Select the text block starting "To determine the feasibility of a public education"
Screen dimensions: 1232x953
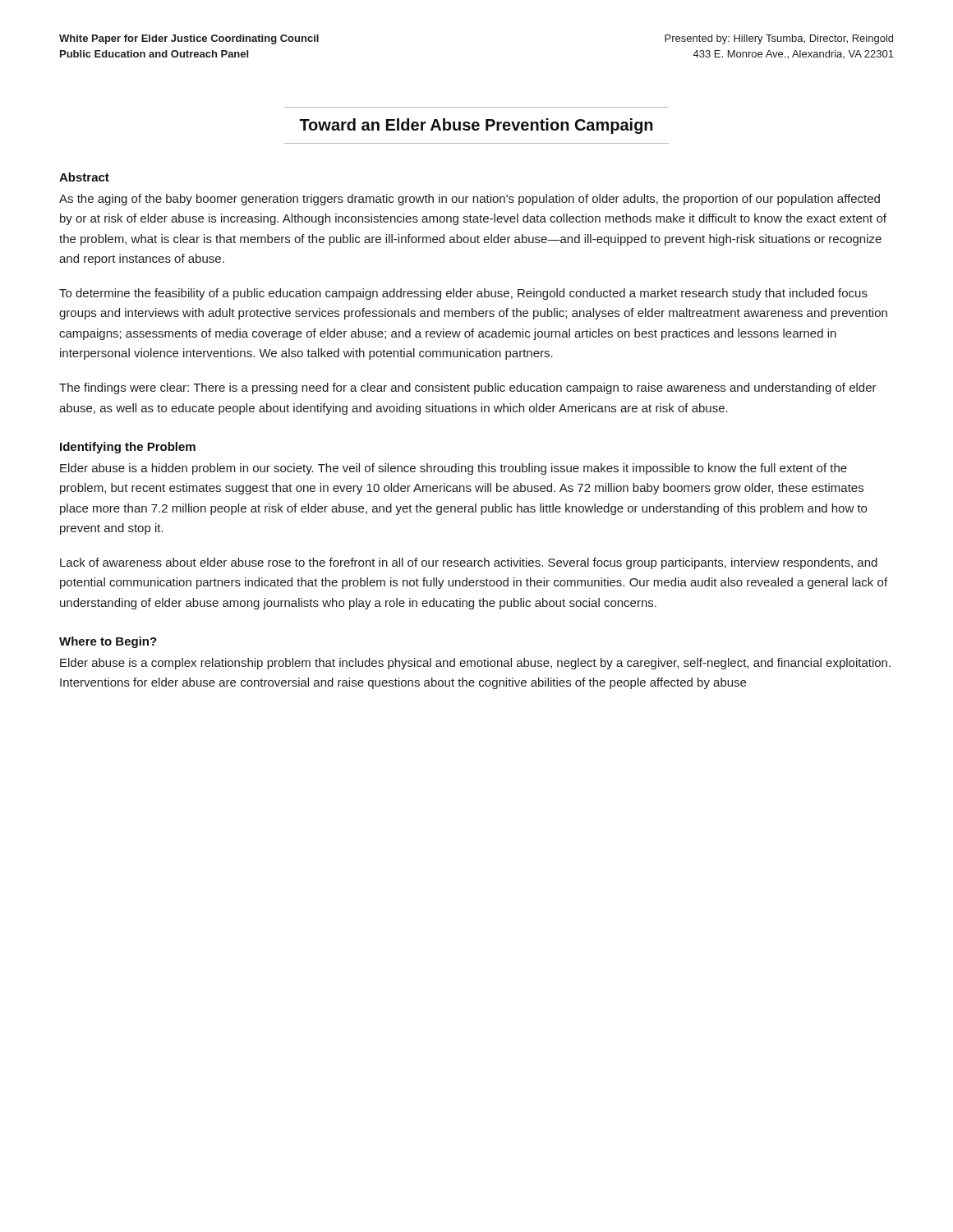tap(474, 323)
